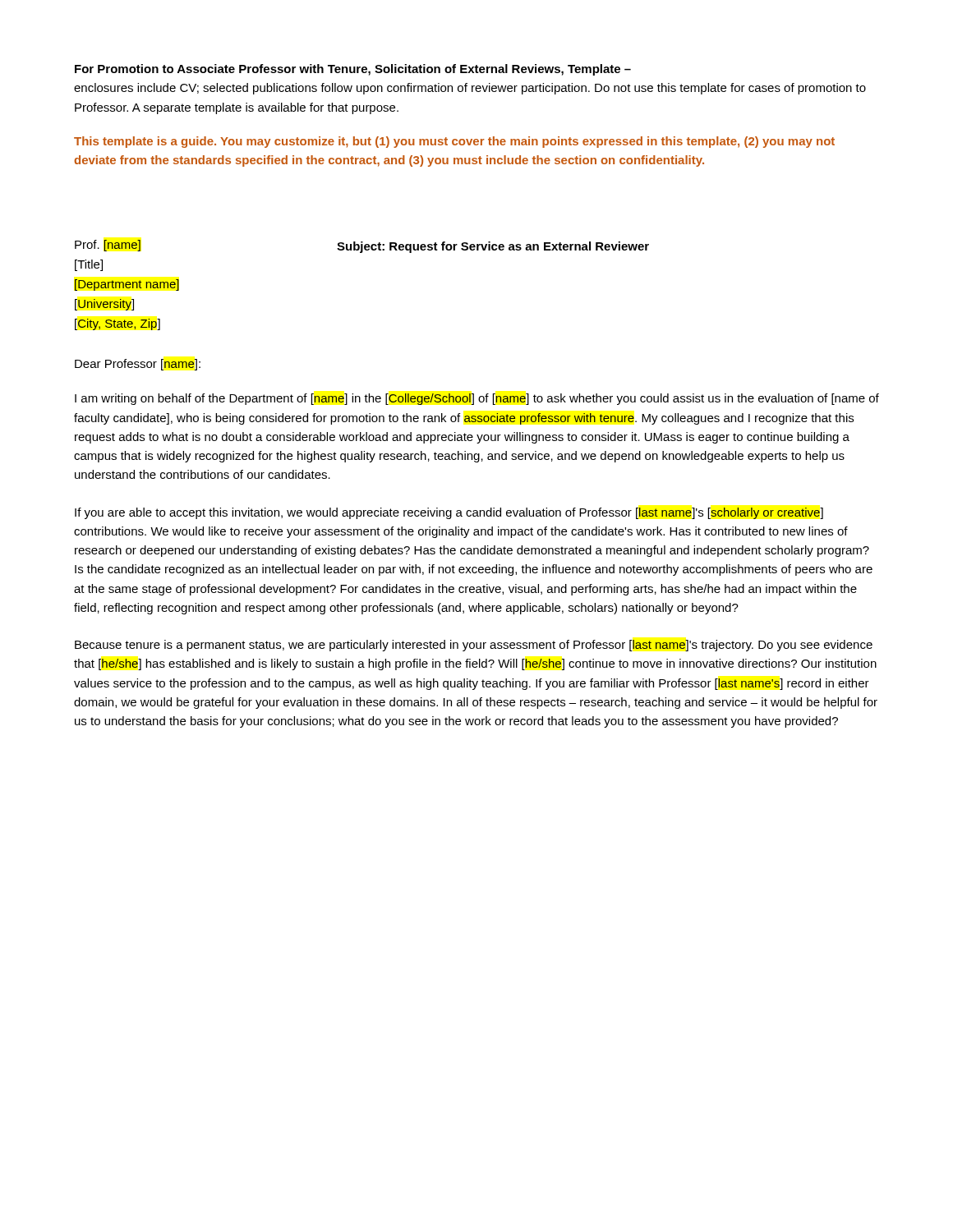Locate the block of text that opens with "Because tenure is"
The width and height of the screenshot is (953, 1232).
476,683
